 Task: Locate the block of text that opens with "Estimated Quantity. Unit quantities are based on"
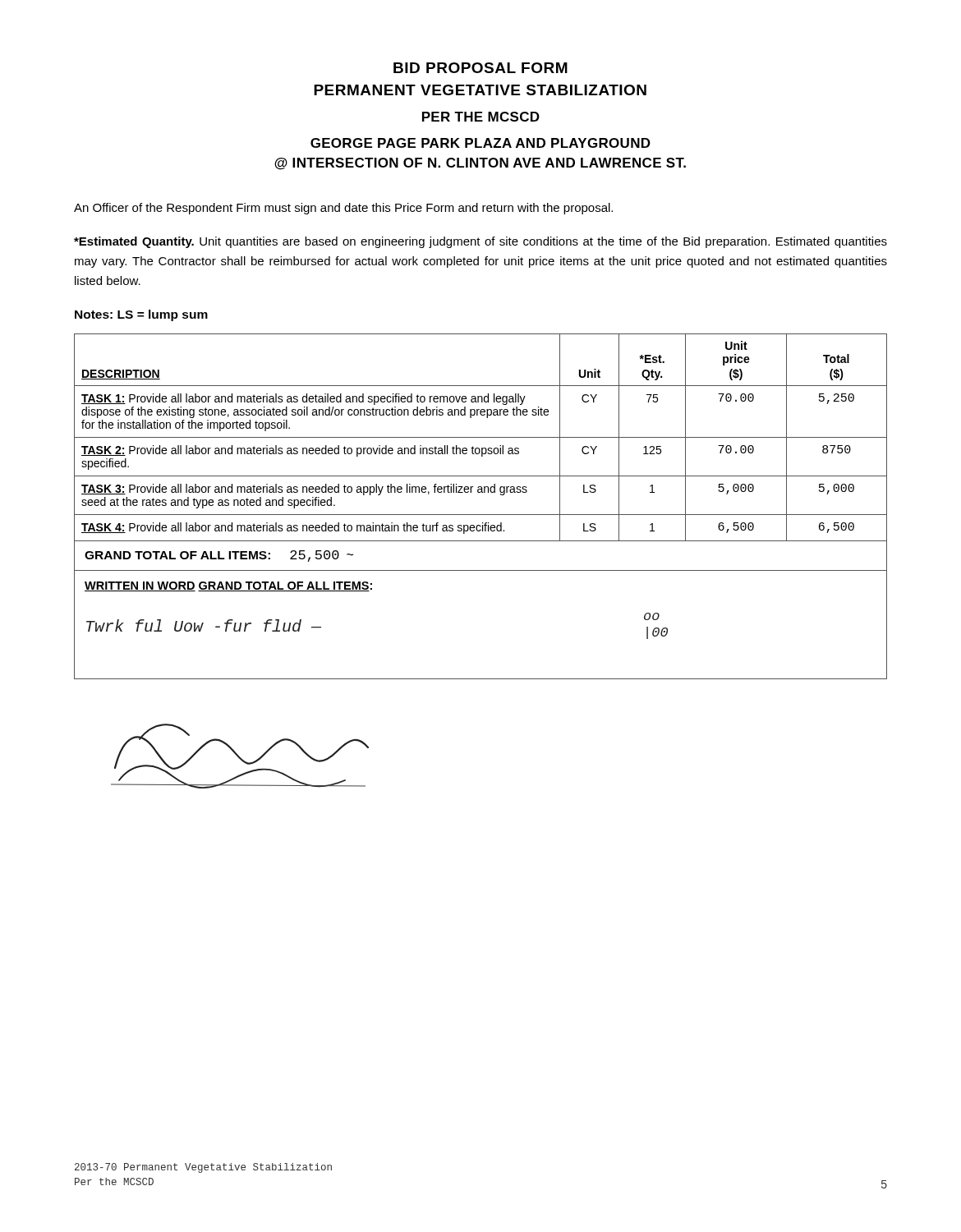coord(480,261)
